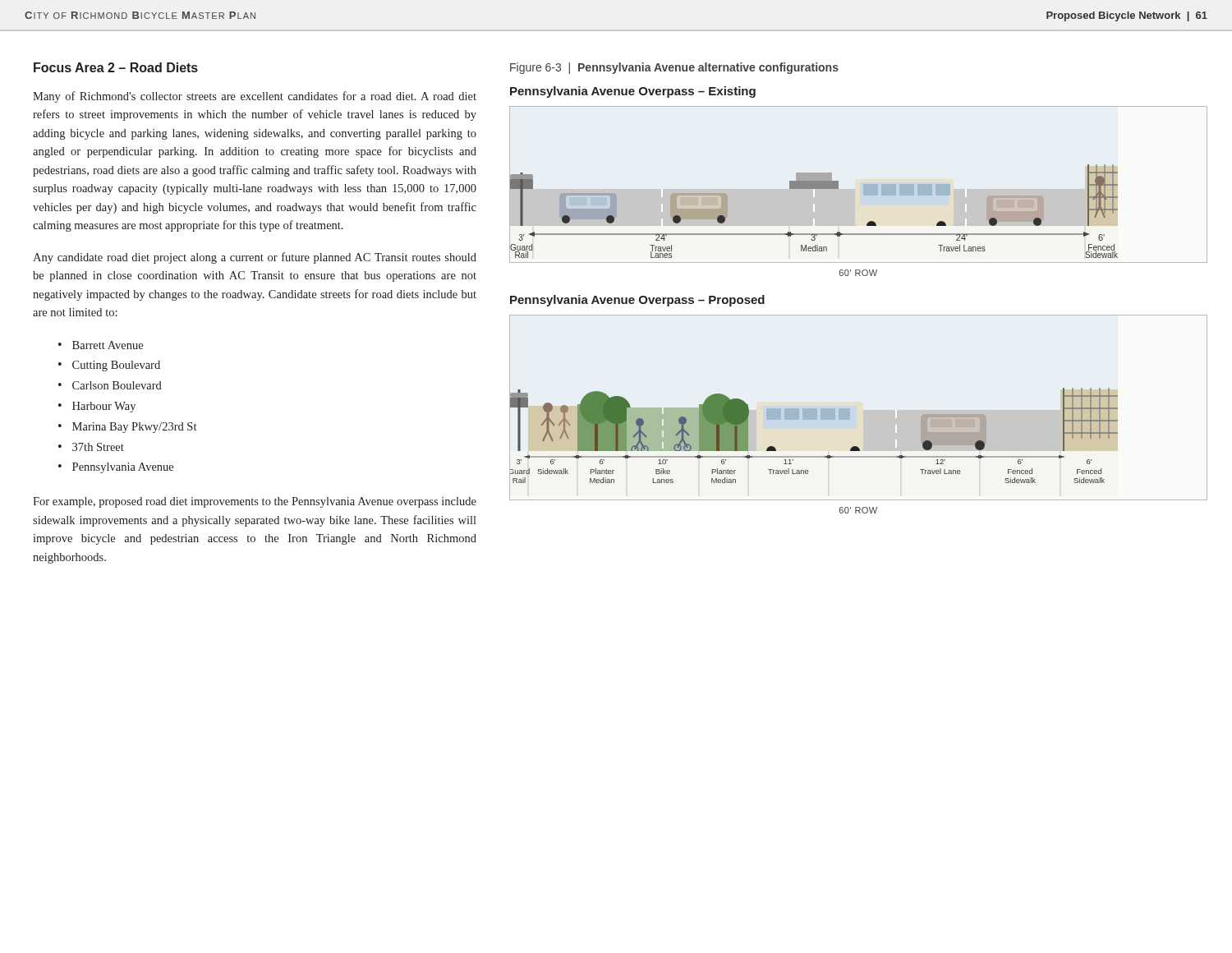Click on the text starting "37th Street"

(98, 447)
